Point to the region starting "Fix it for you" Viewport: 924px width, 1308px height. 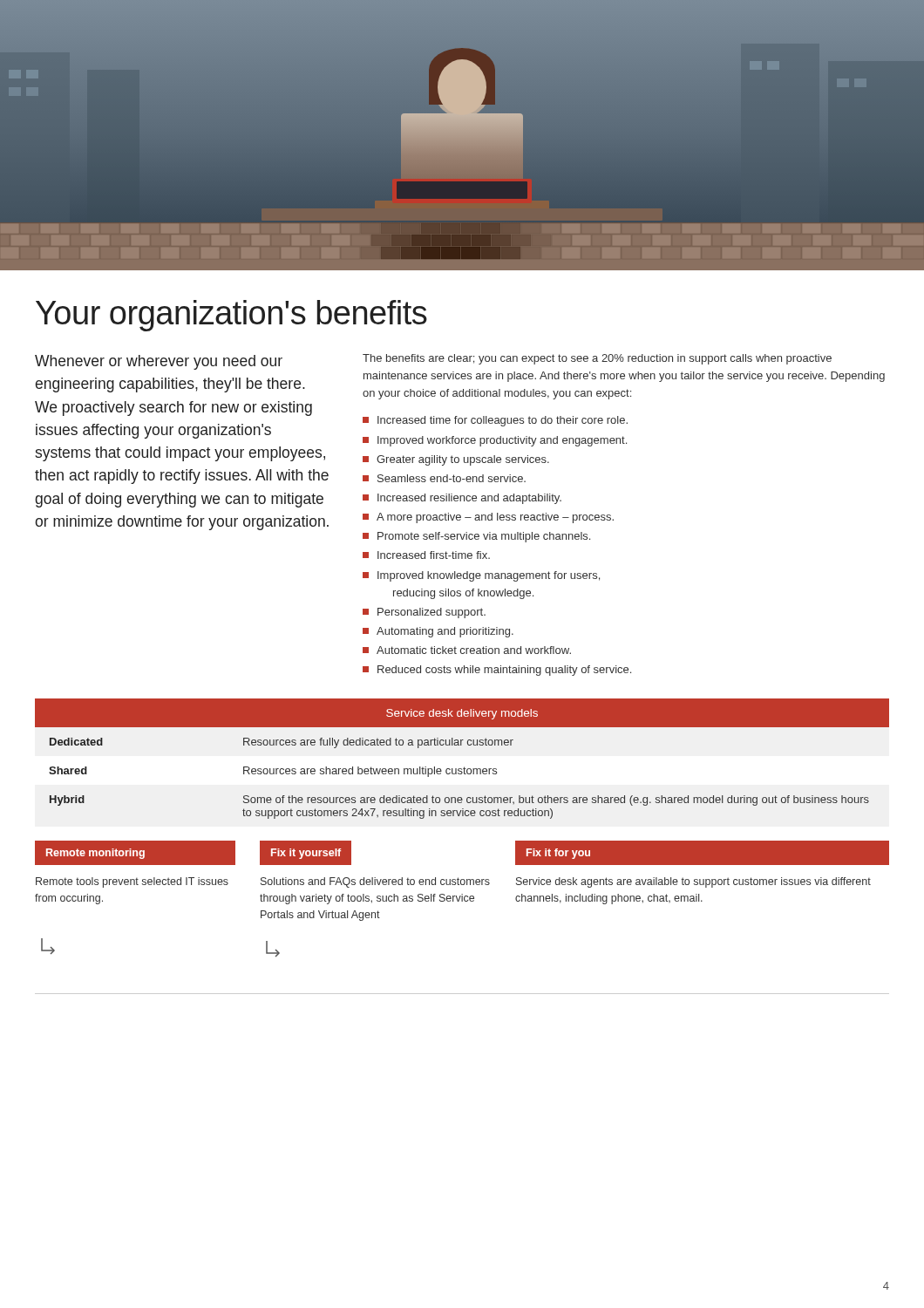click(558, 853)
